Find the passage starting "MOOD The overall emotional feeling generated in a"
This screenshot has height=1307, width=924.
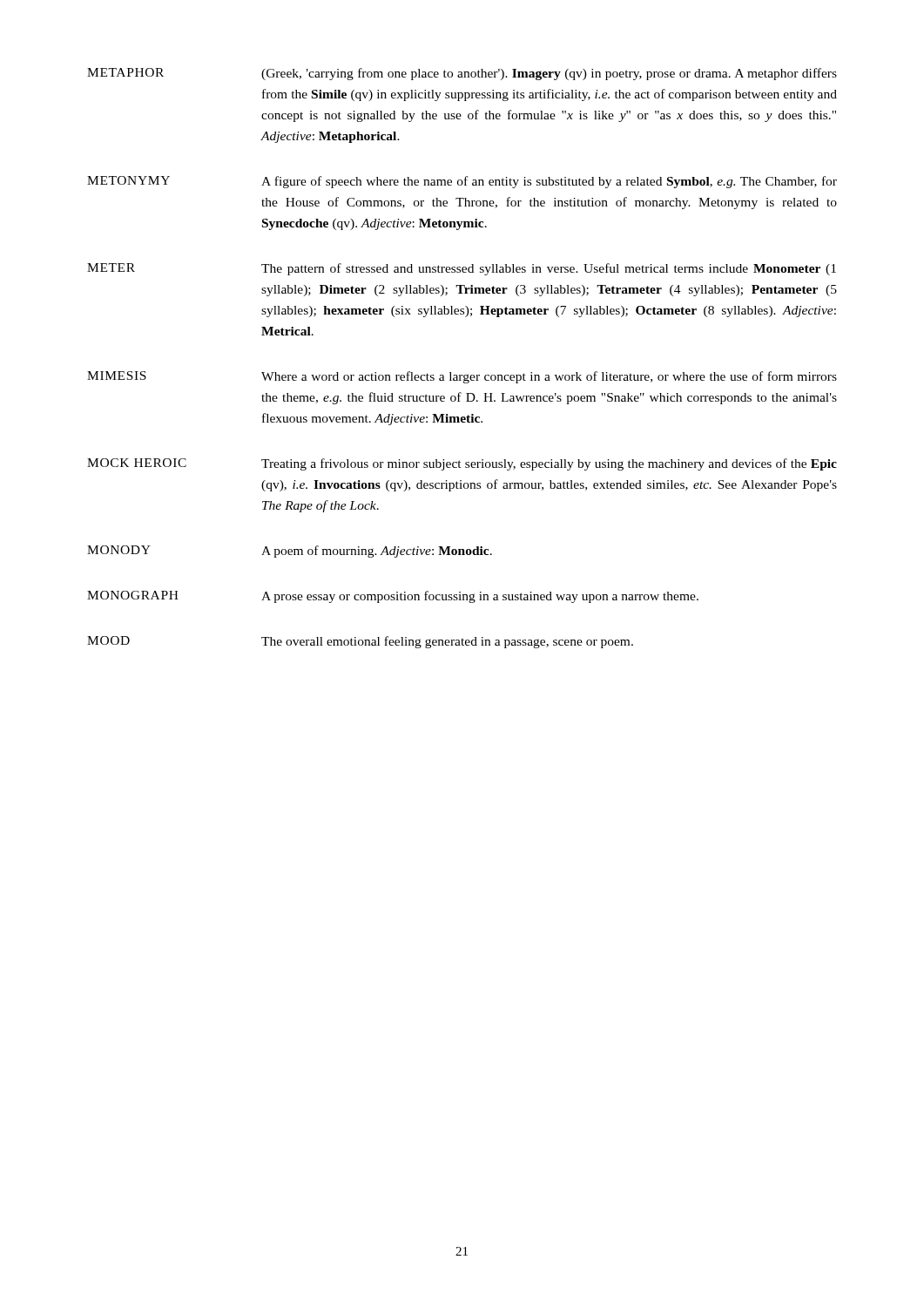[462, 642]
